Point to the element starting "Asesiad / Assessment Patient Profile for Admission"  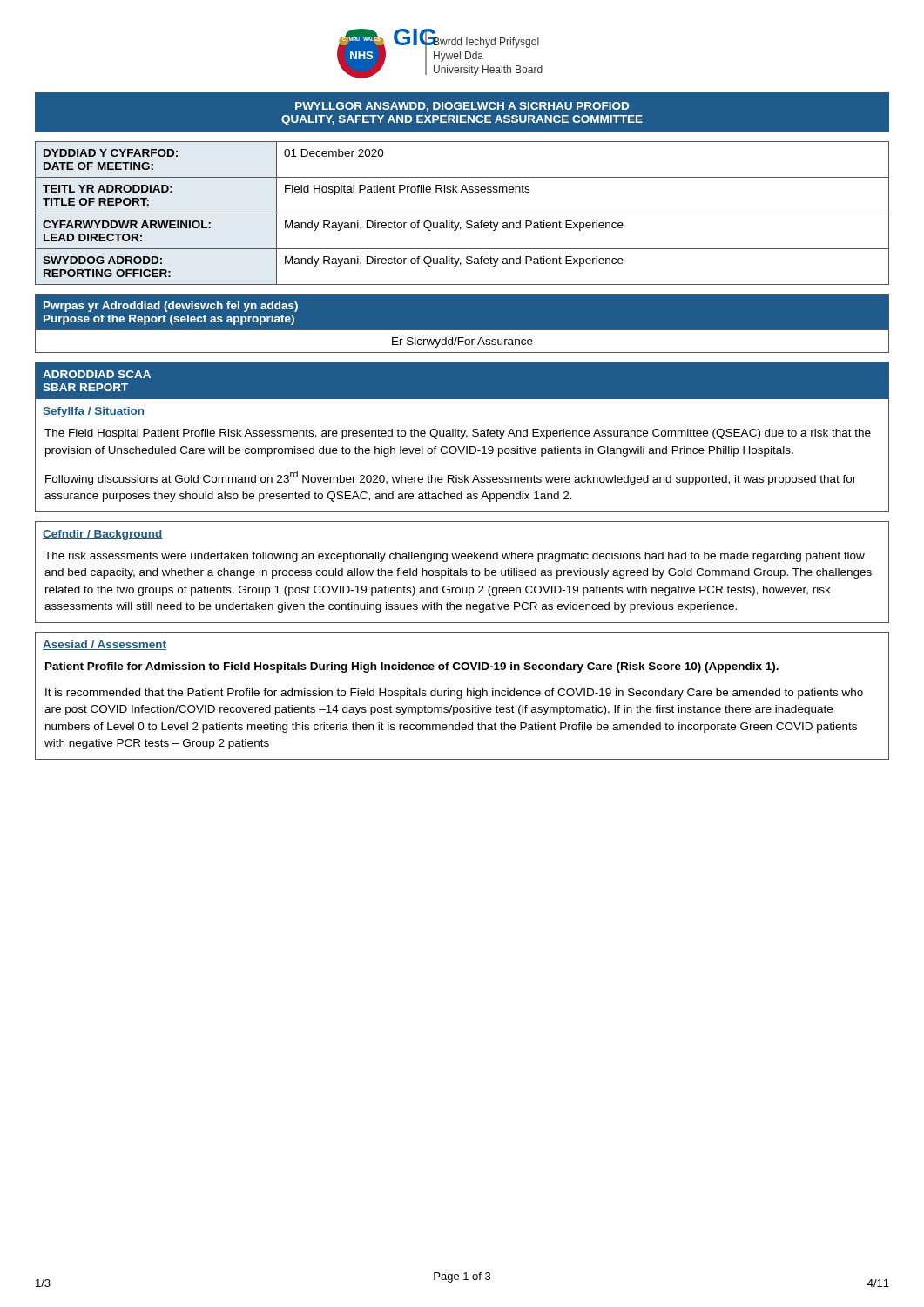coord(462,696)
